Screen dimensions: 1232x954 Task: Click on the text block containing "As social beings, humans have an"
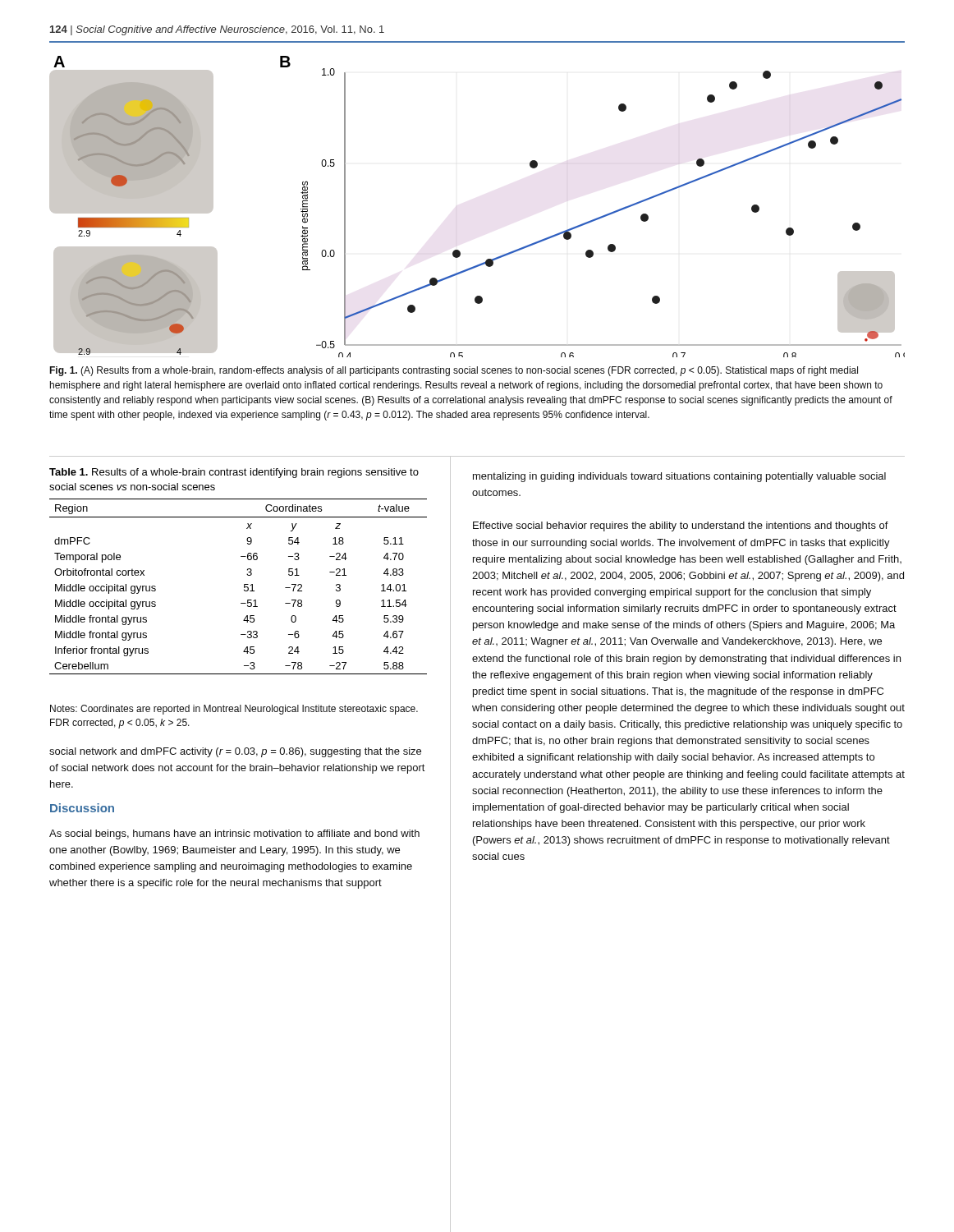coord(235,858)
